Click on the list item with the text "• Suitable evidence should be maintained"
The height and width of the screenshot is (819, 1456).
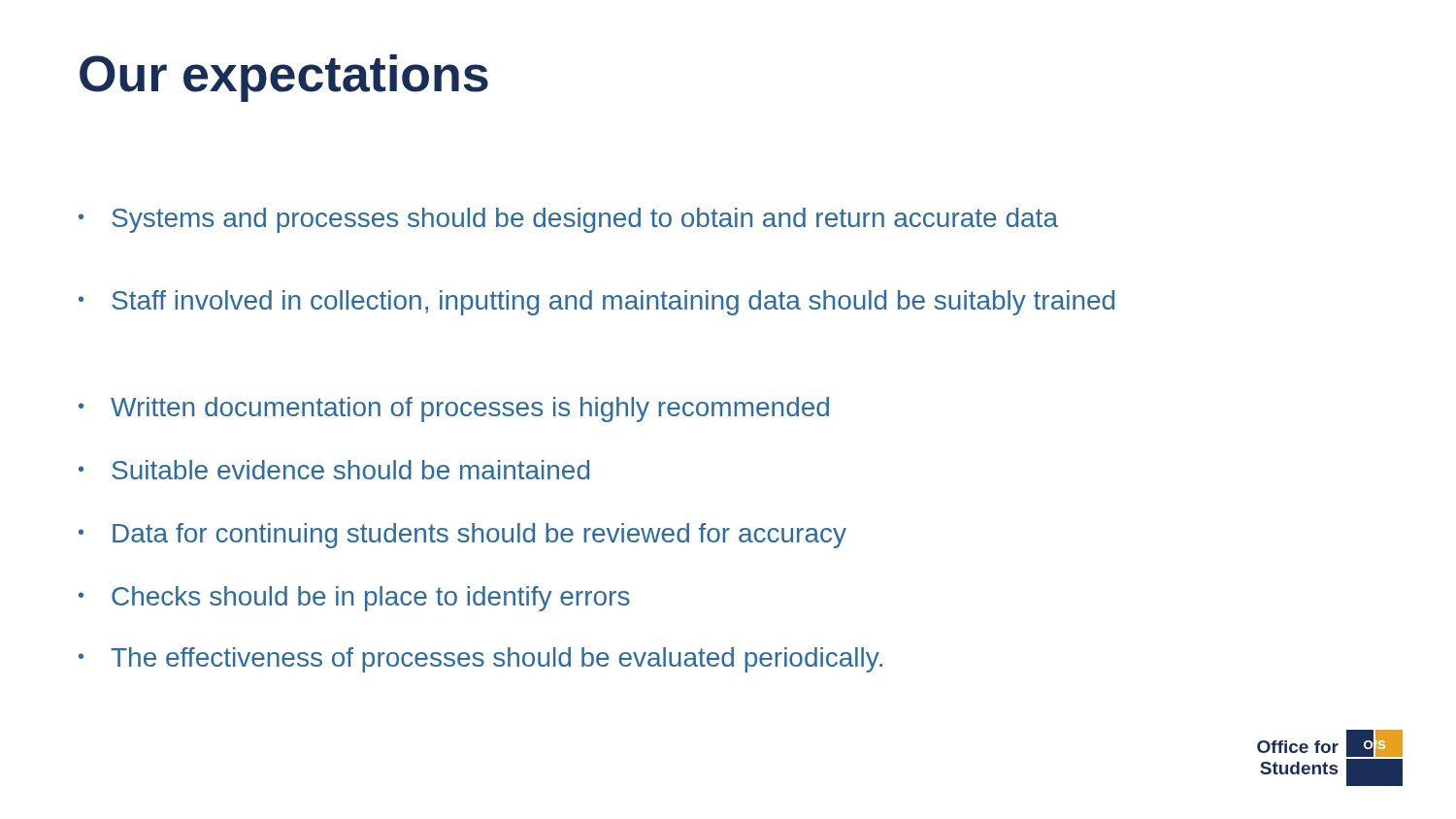point(334,470)
